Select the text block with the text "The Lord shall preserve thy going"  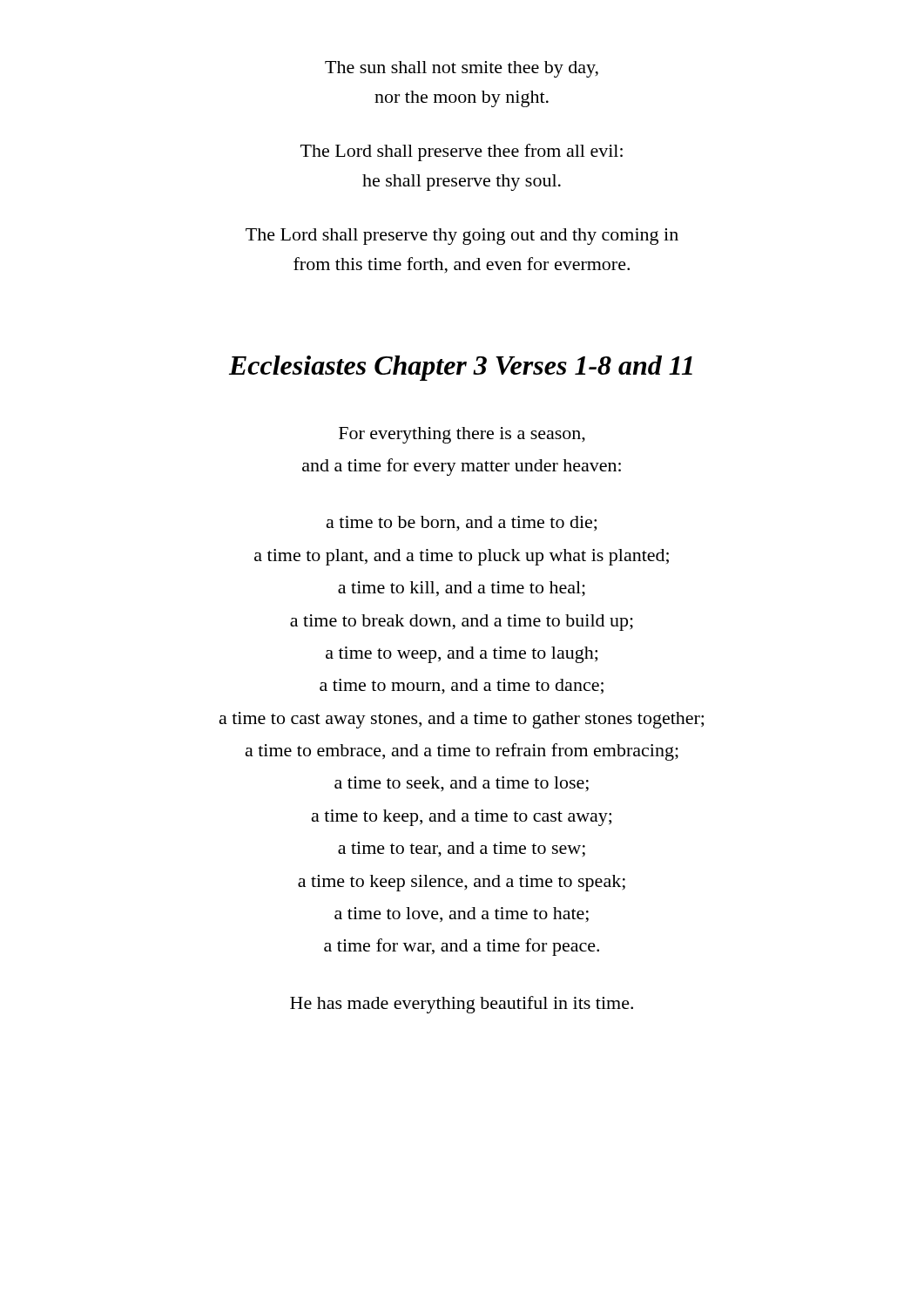coord(462,249)
